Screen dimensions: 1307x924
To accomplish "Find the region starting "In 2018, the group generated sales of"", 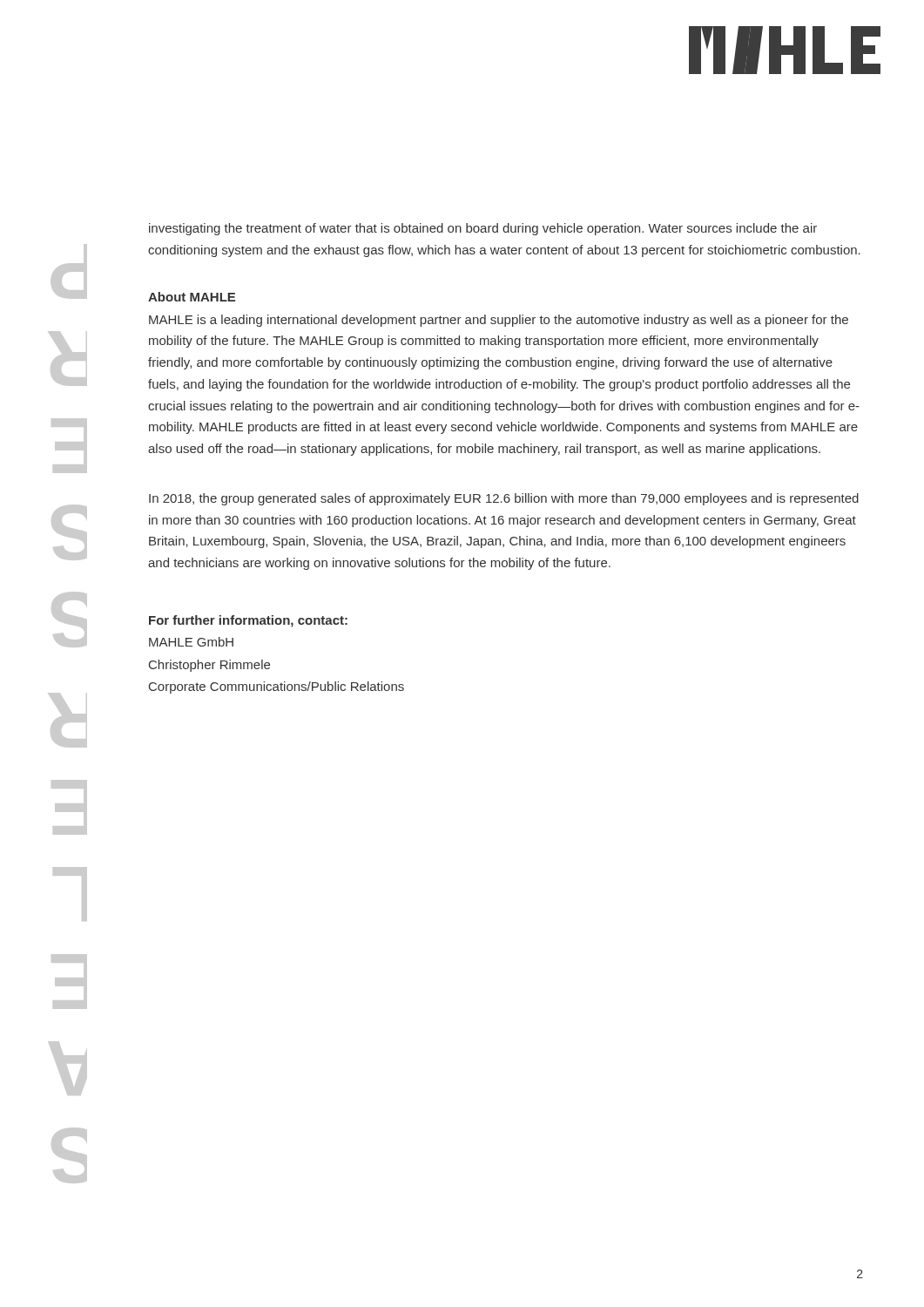I will click(x=503, y=530).
